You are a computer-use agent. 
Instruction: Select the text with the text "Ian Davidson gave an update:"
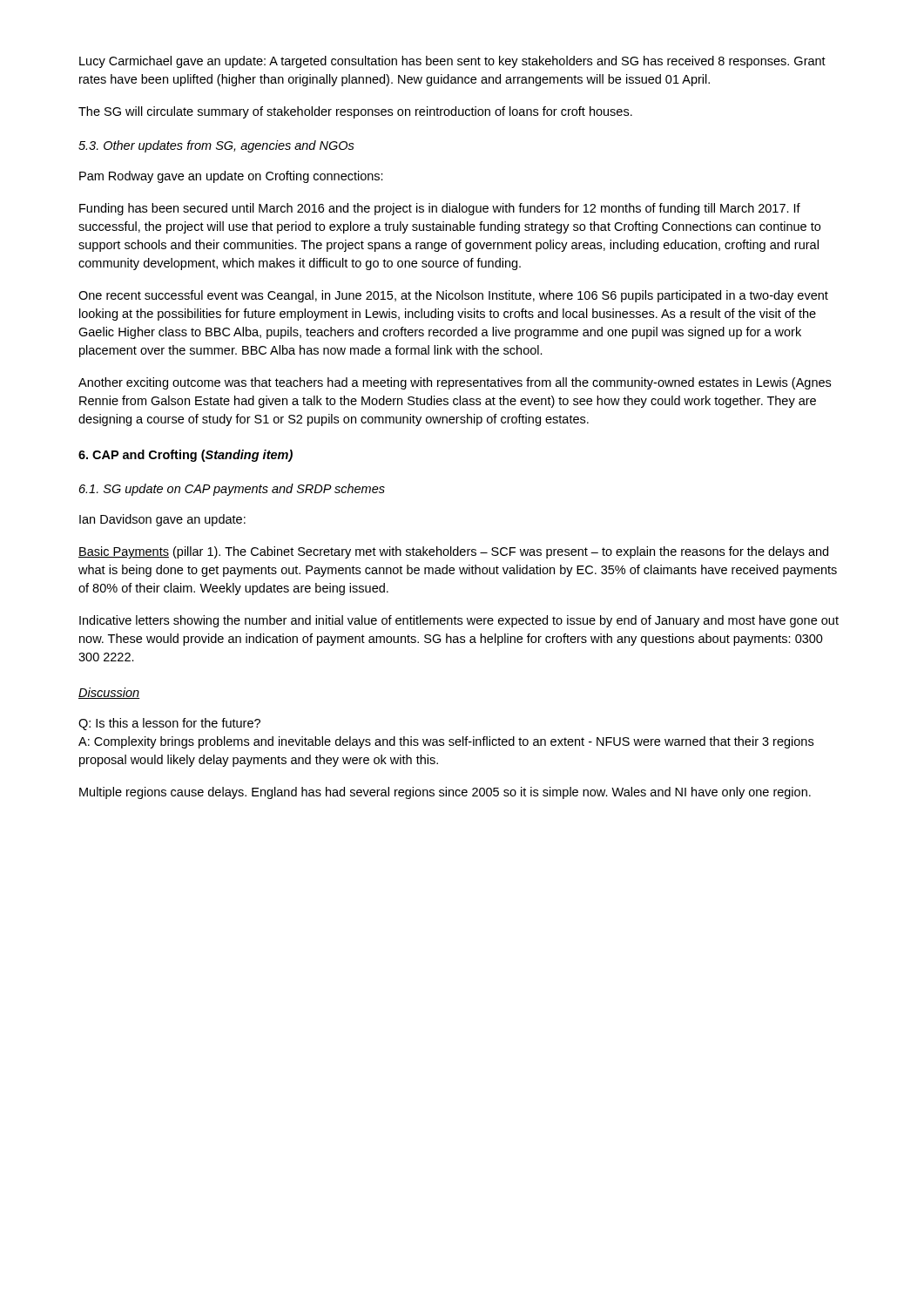[162, 520]
